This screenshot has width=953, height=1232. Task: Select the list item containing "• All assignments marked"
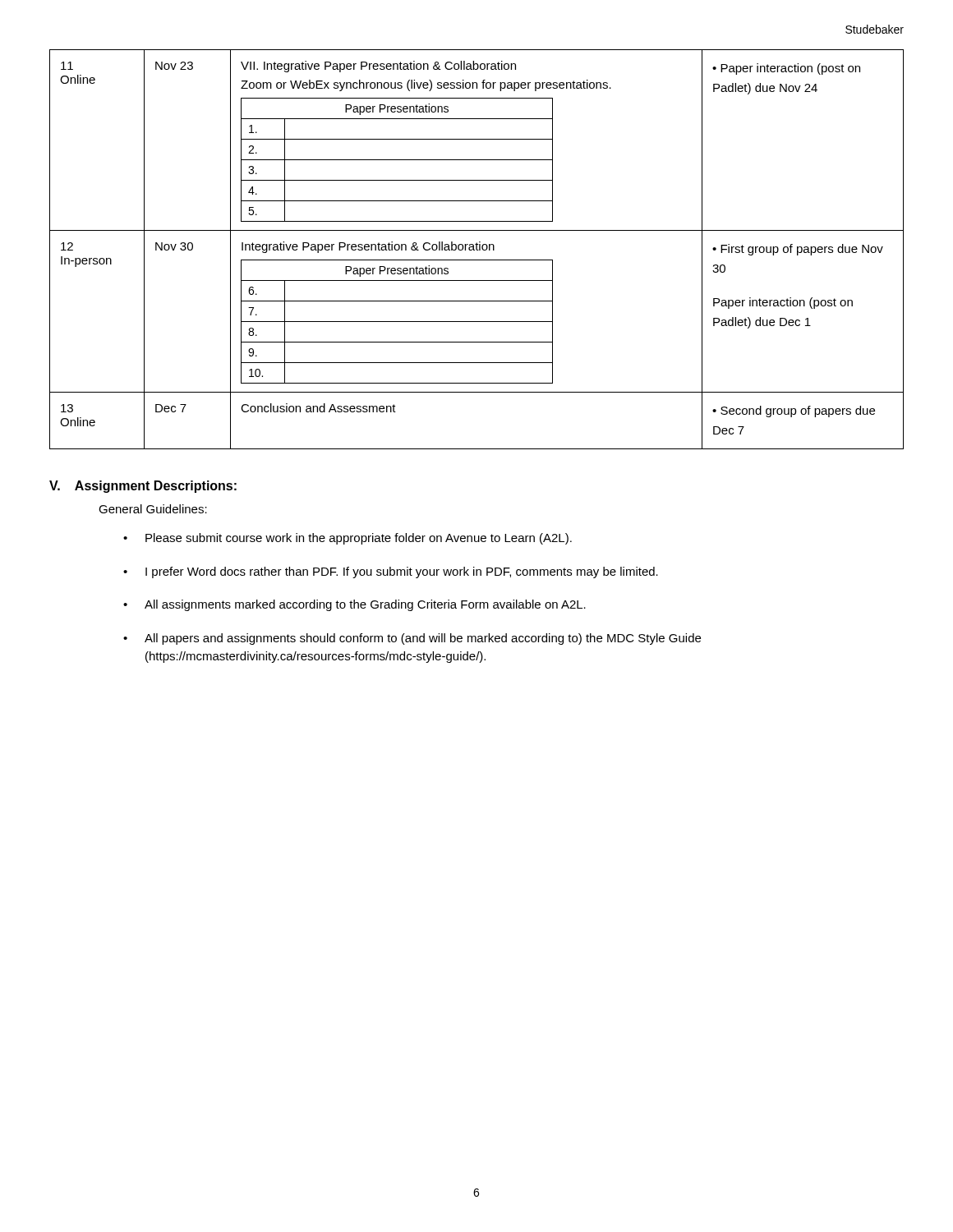click(x=513, y=605)
